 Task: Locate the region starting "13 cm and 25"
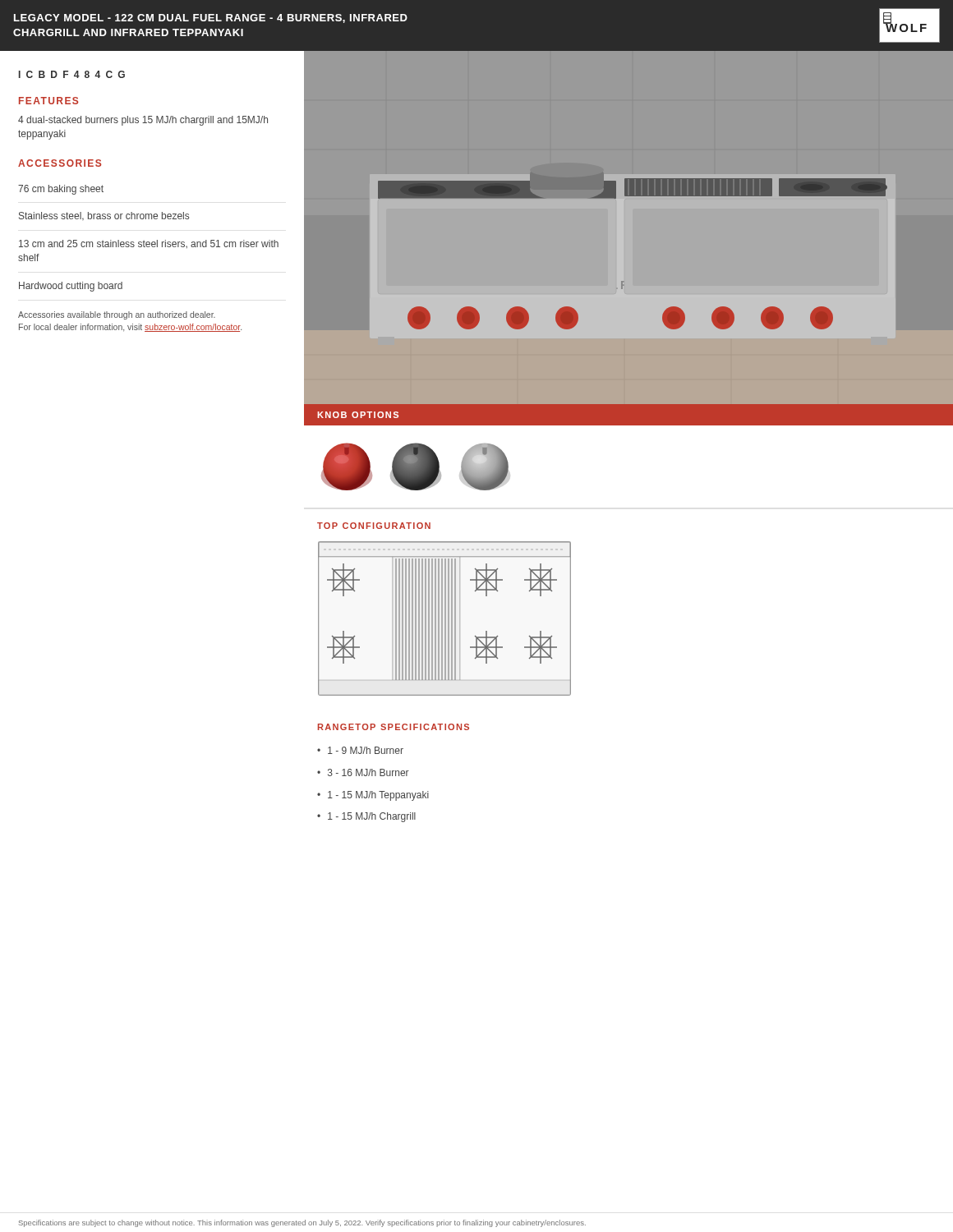point(148,251)
